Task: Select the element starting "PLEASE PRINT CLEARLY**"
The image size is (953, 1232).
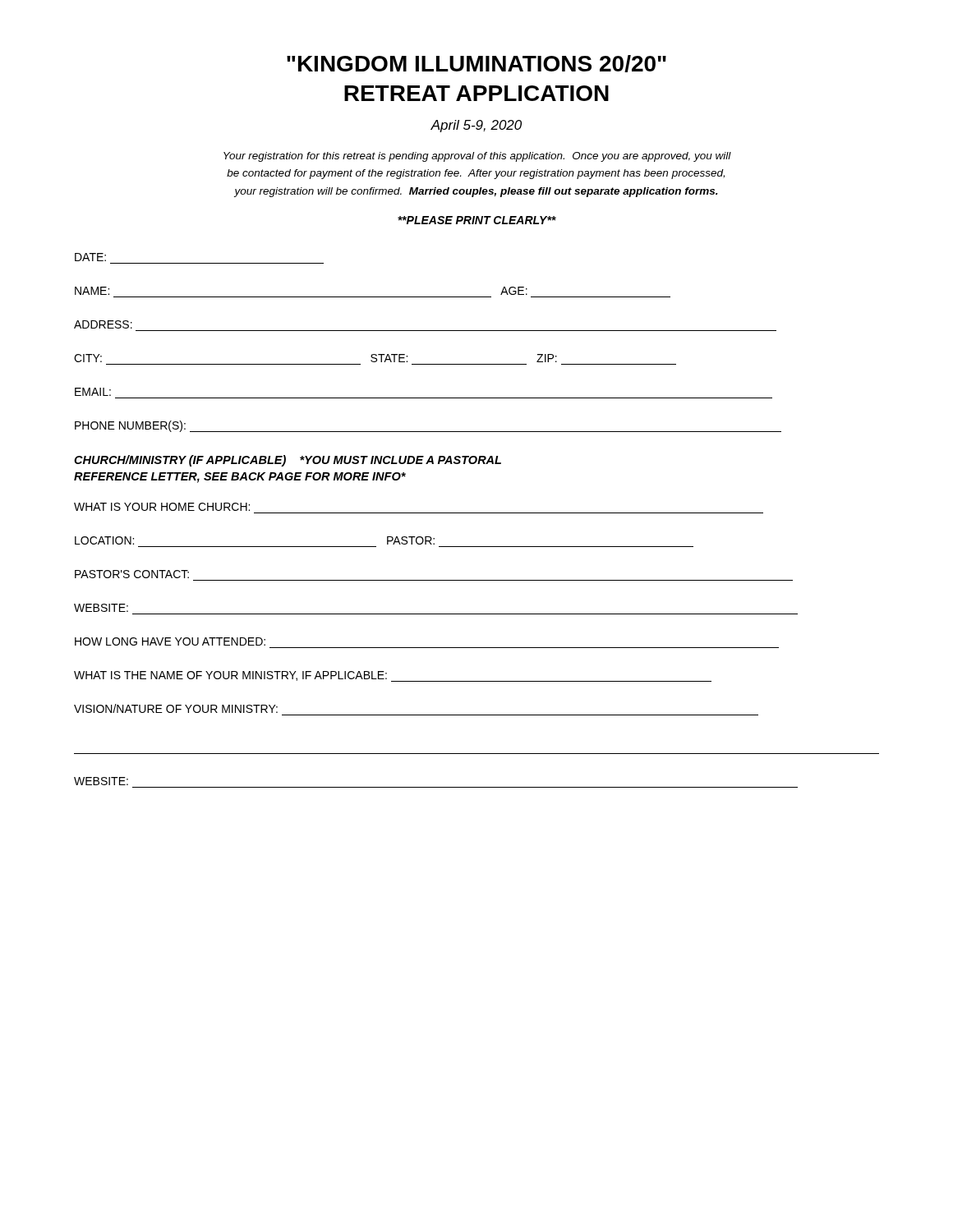Action: coord(476,220)
